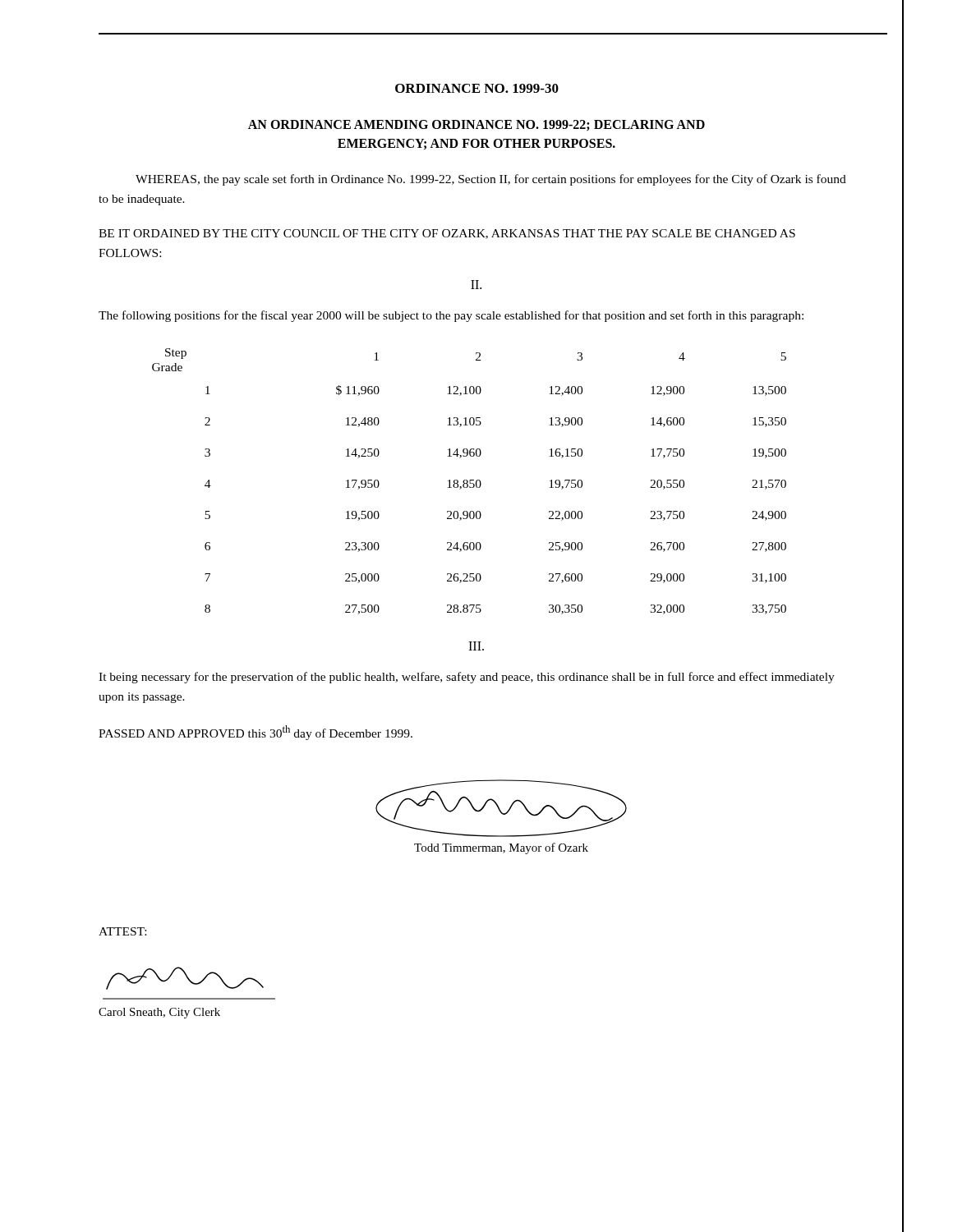Point to the region starting "WHEREAS, the pay scale set forth in Ordinance"
This screenshot has height=1232, width=953.
[x=472, y=189]
